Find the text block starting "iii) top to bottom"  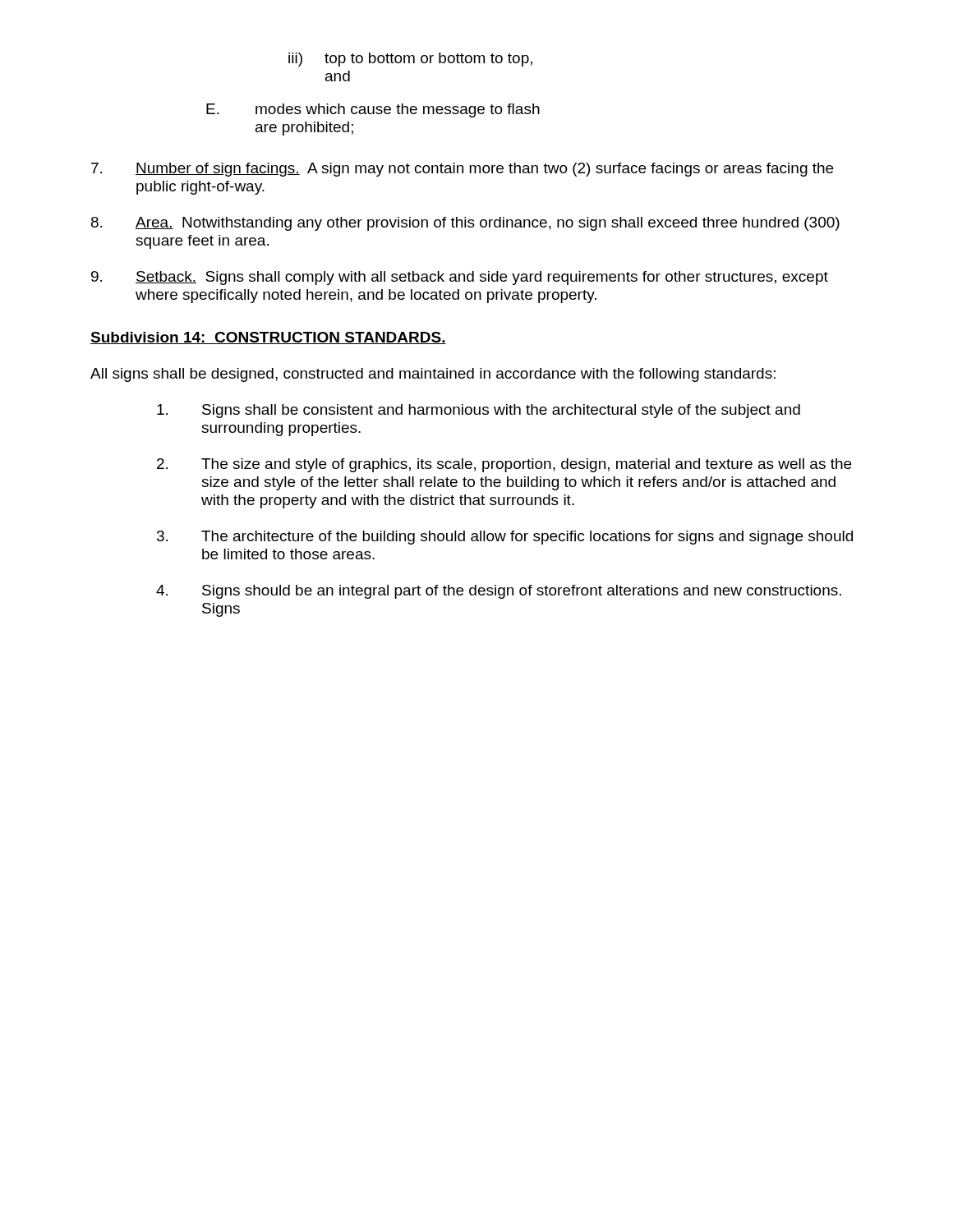click(410, 60)
